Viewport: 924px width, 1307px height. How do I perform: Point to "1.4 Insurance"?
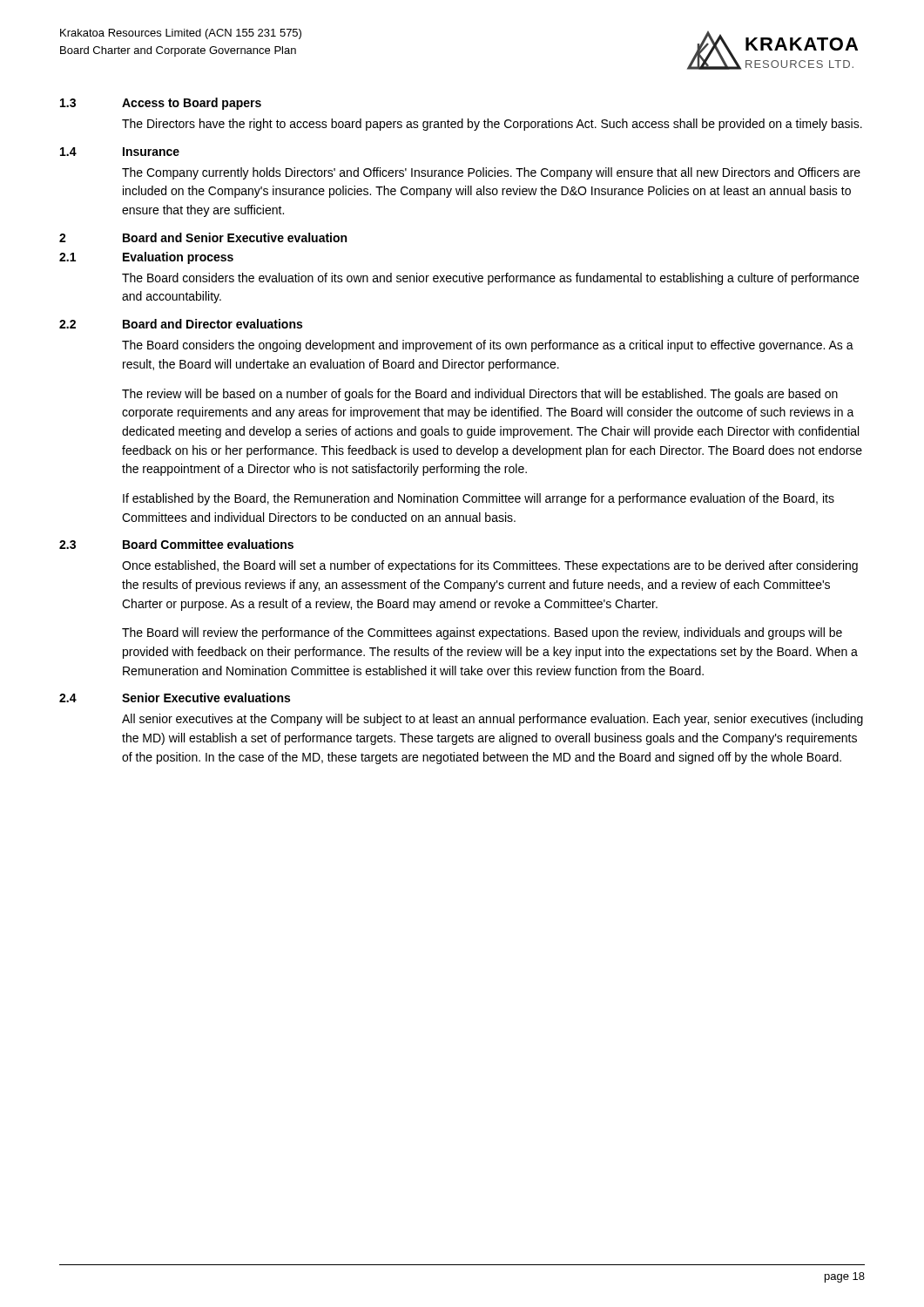tap(119, 151)
